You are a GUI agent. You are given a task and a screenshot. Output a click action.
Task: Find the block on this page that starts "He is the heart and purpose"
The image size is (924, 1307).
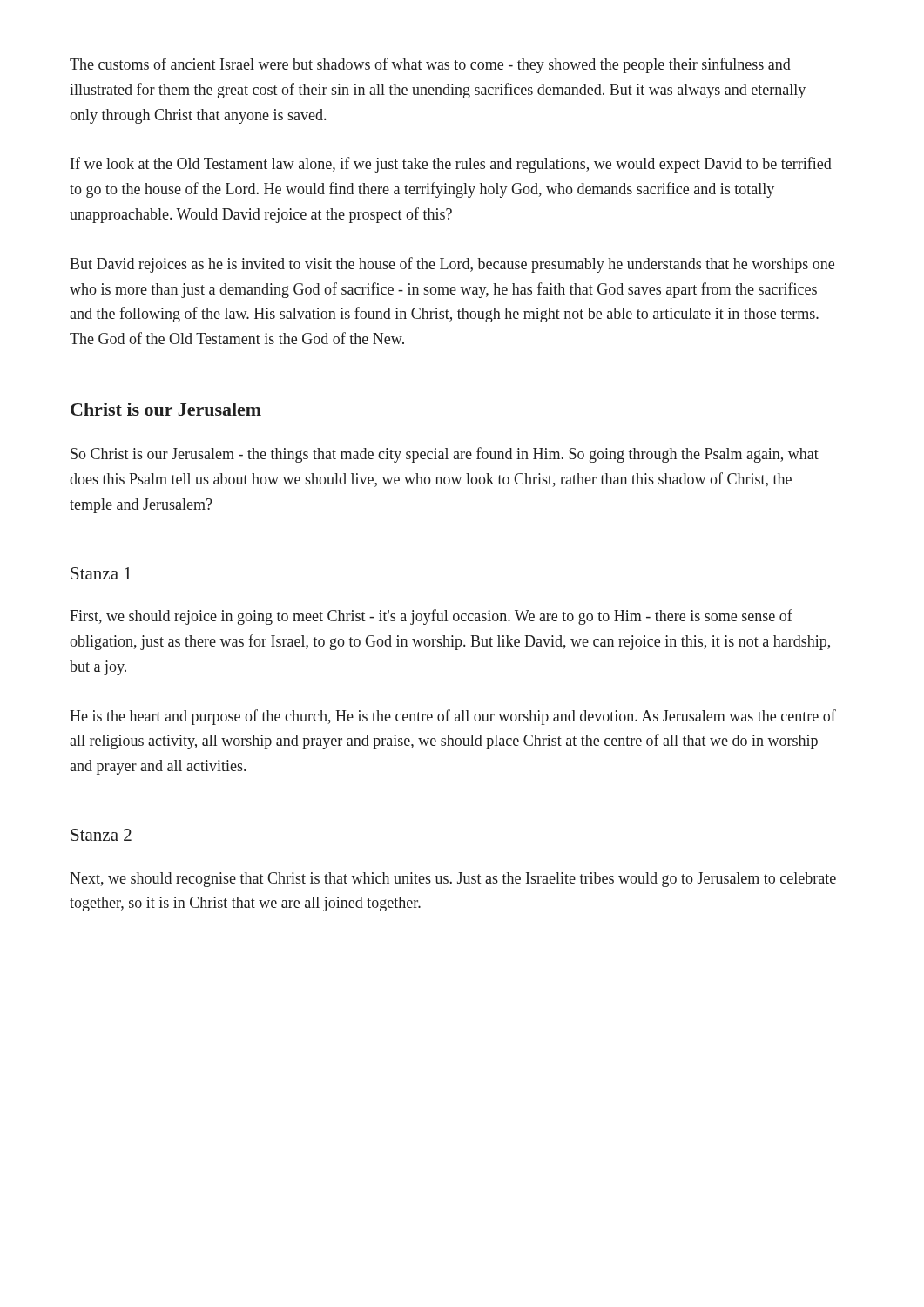pyautogui.click(x=453, y=741)
